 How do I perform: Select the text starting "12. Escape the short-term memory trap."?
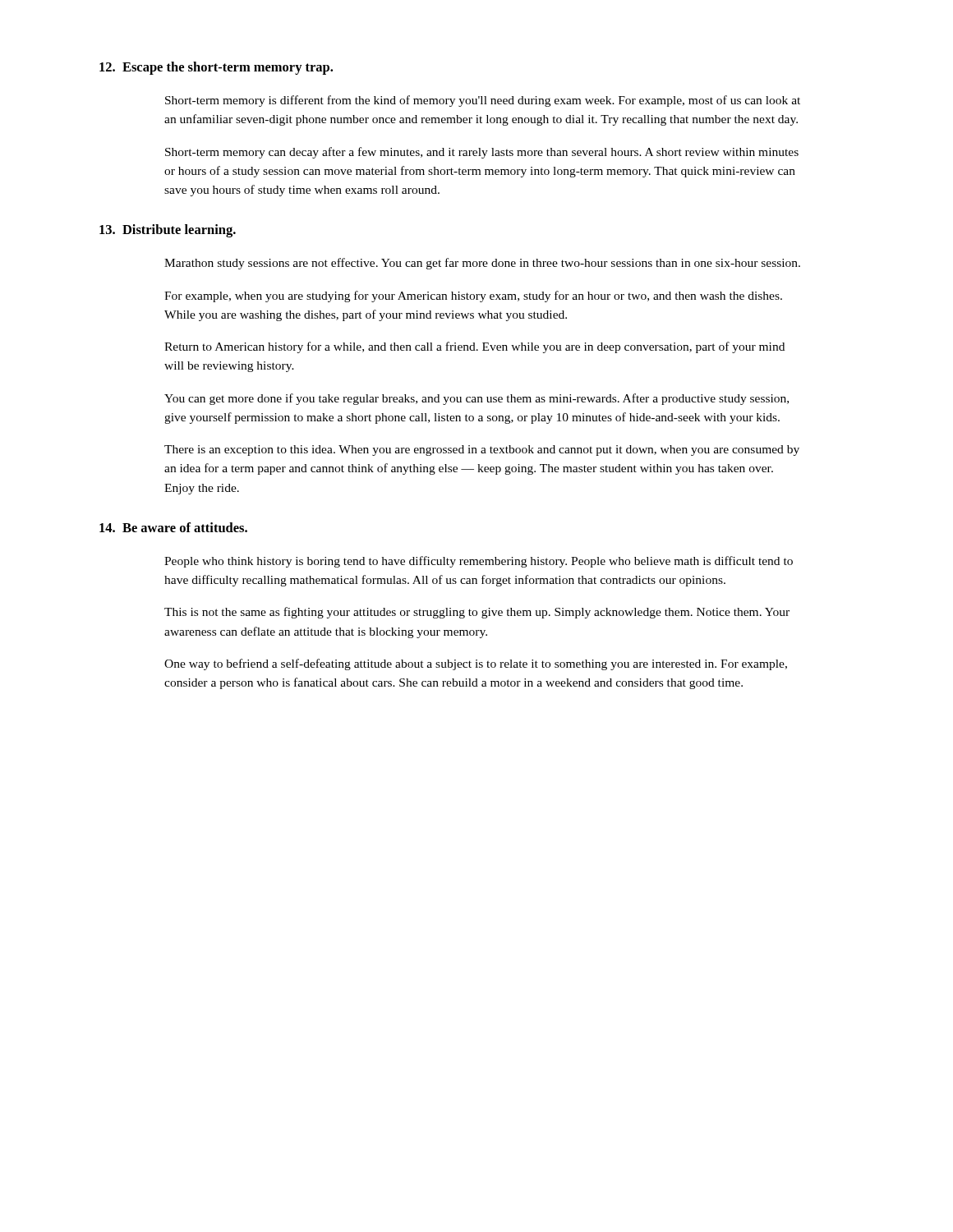click(x=216, y=67)
